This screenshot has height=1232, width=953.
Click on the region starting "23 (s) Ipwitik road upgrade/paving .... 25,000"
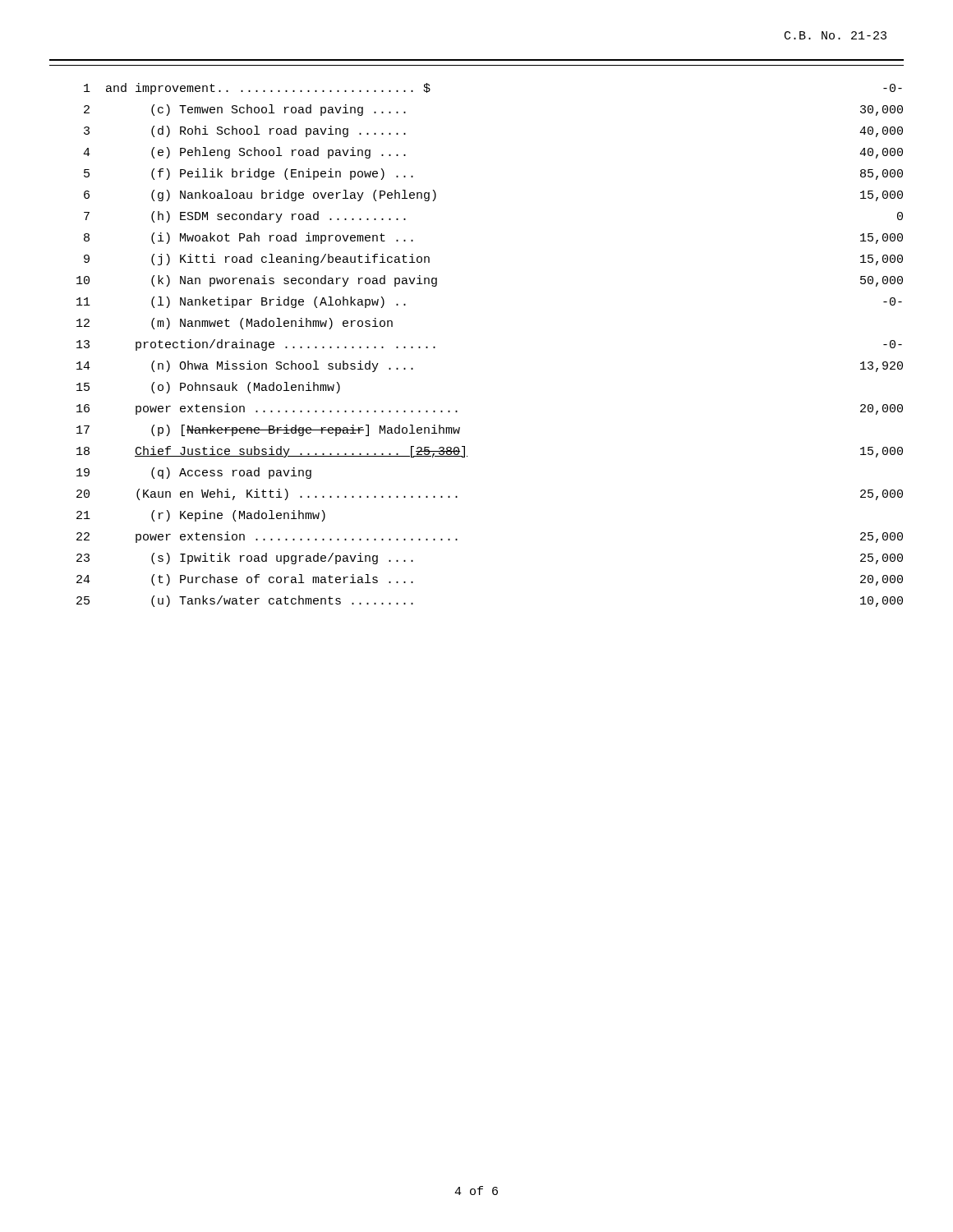79,558
